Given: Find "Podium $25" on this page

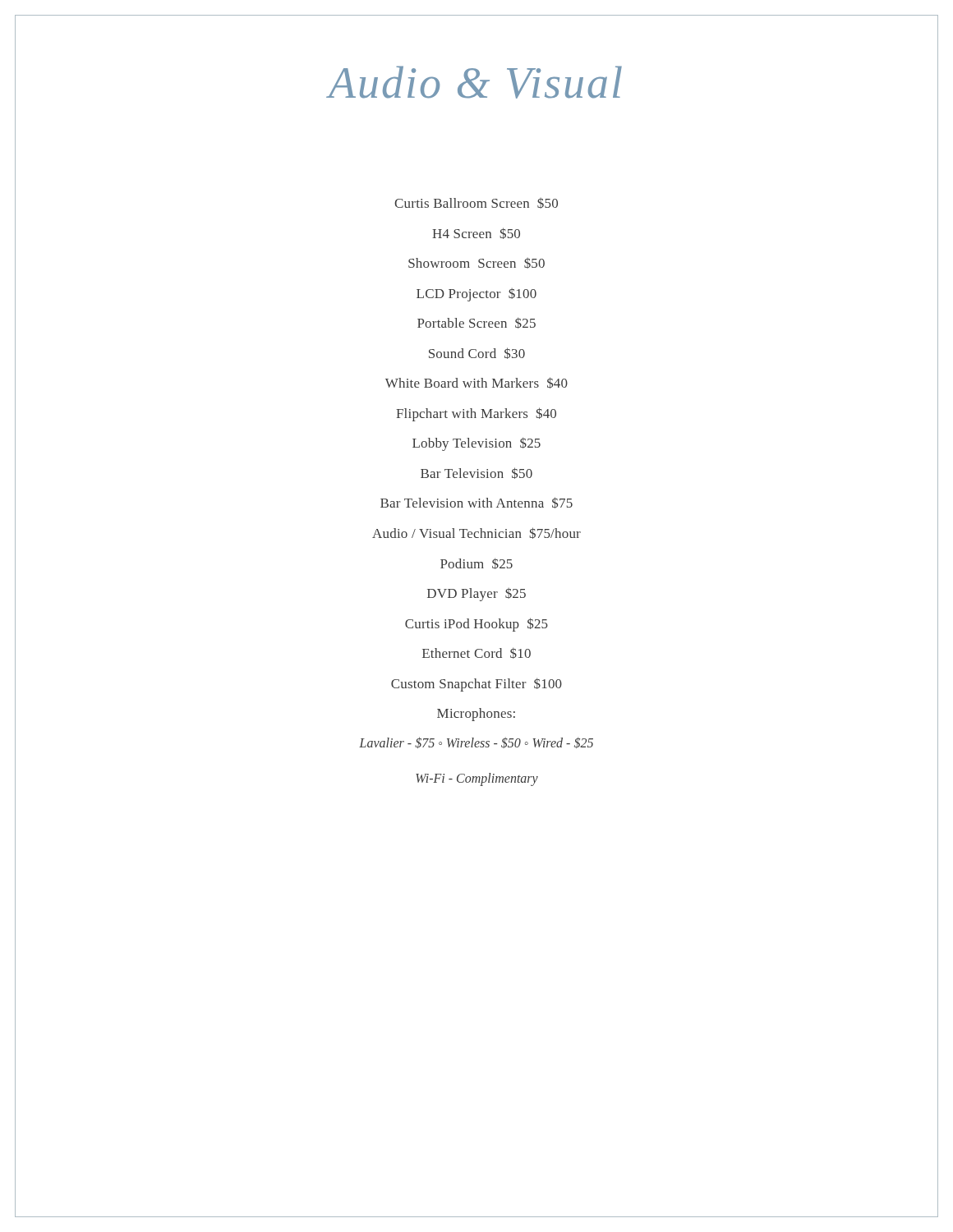Looking at the screenshot, I should coord(476,563).
